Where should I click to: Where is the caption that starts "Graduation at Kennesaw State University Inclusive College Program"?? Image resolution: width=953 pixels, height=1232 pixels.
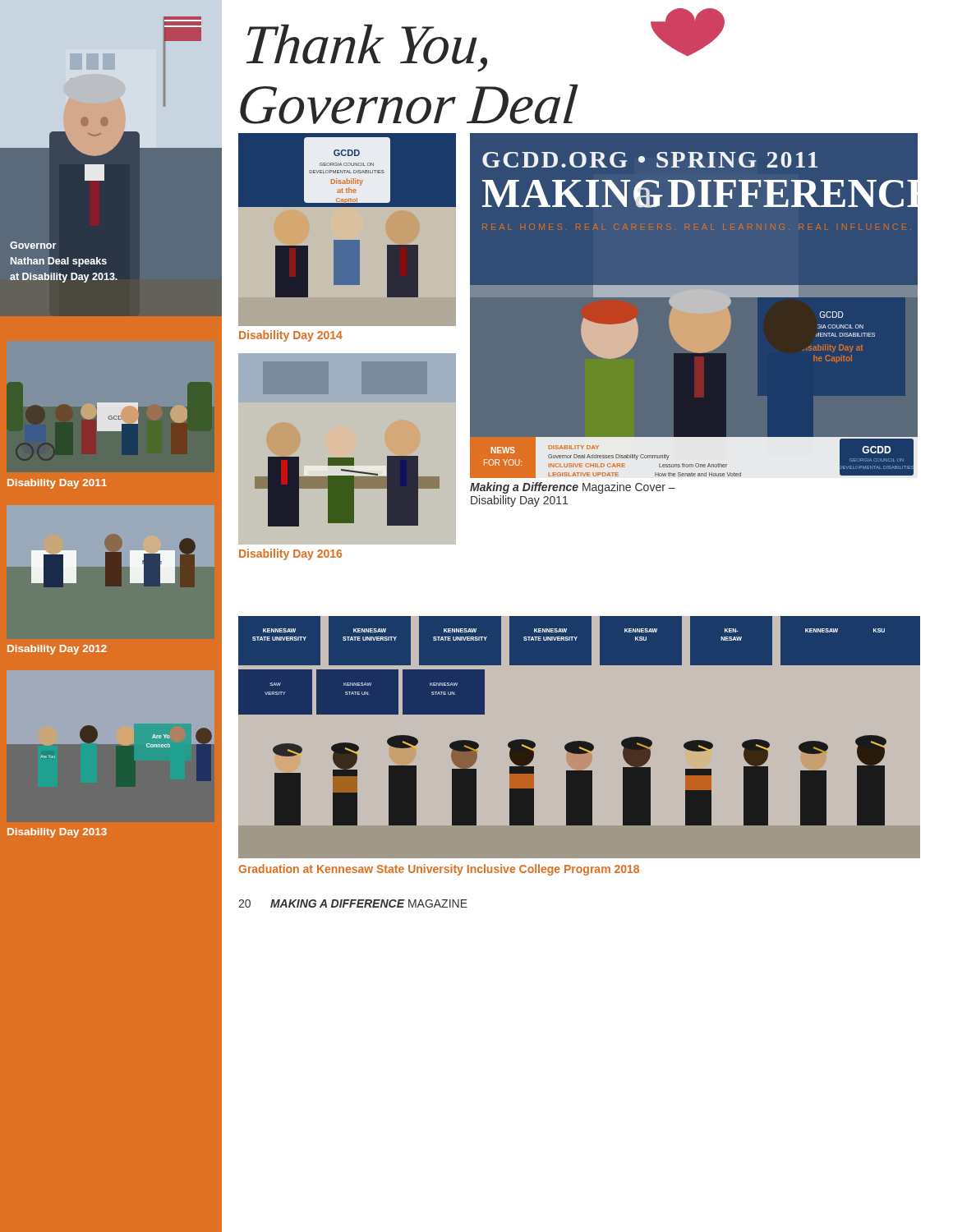pyautogui.click(x=439, y=869)
